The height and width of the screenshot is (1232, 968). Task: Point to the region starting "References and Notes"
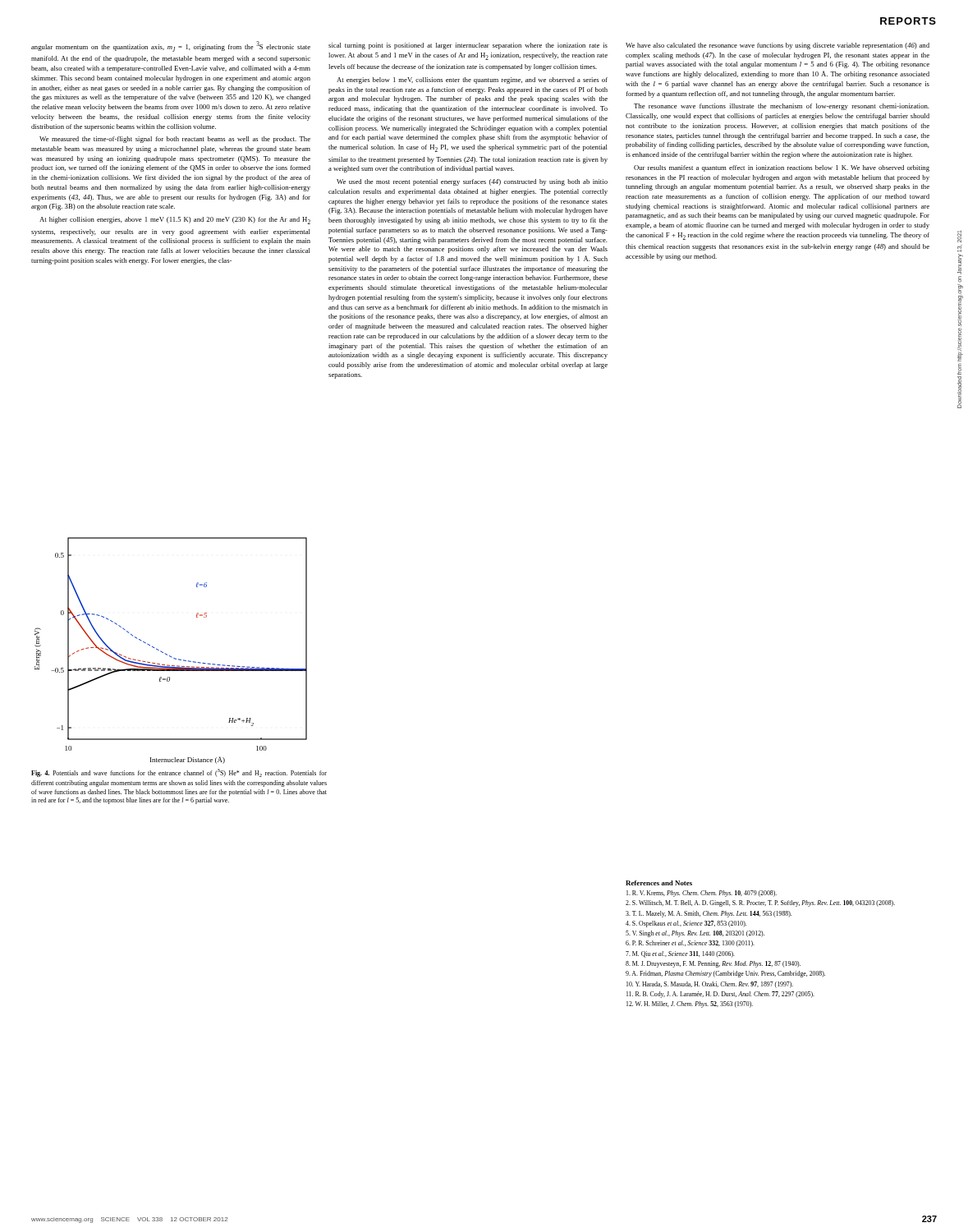coord(659,883)
